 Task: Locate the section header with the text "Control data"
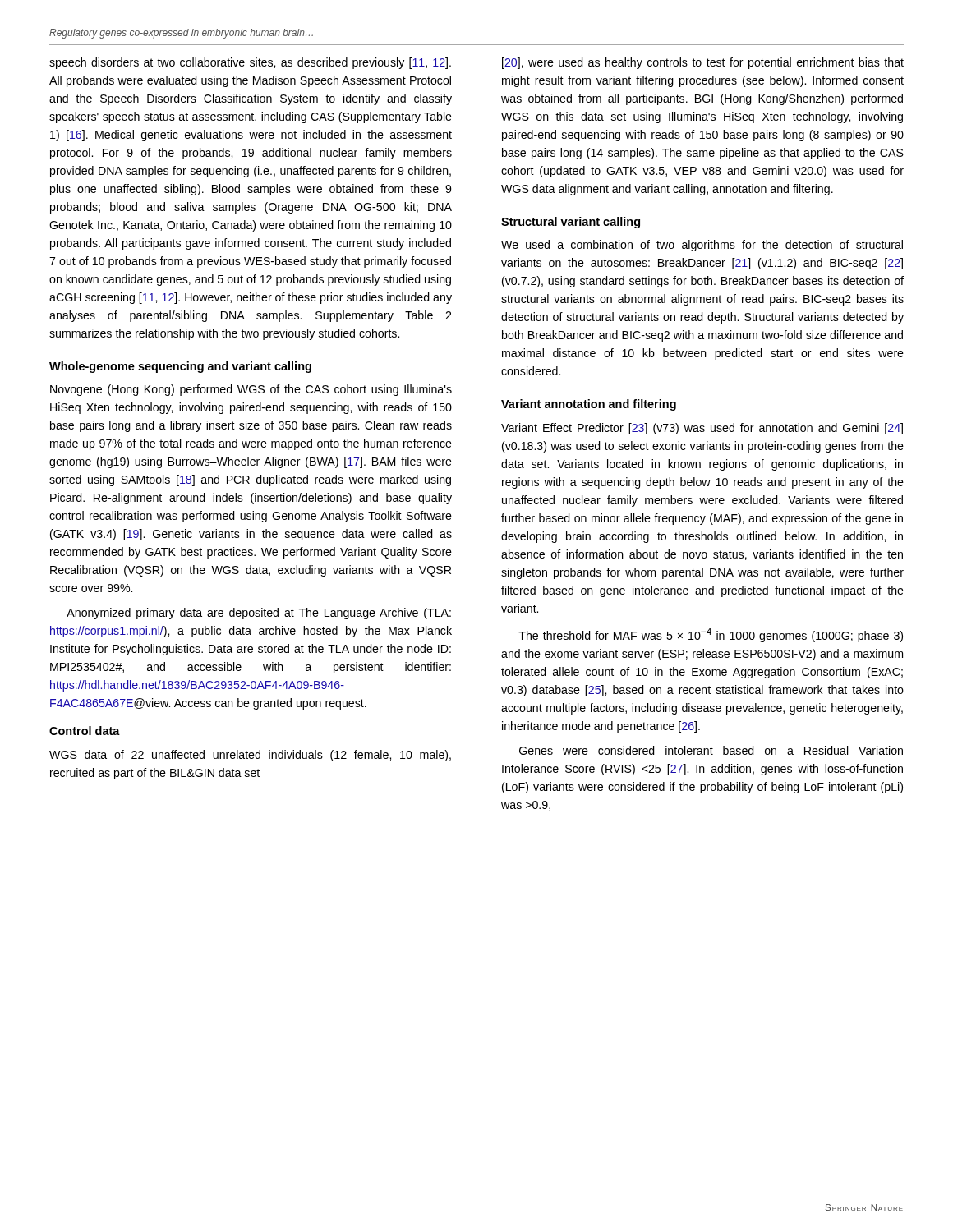[85, 731]
